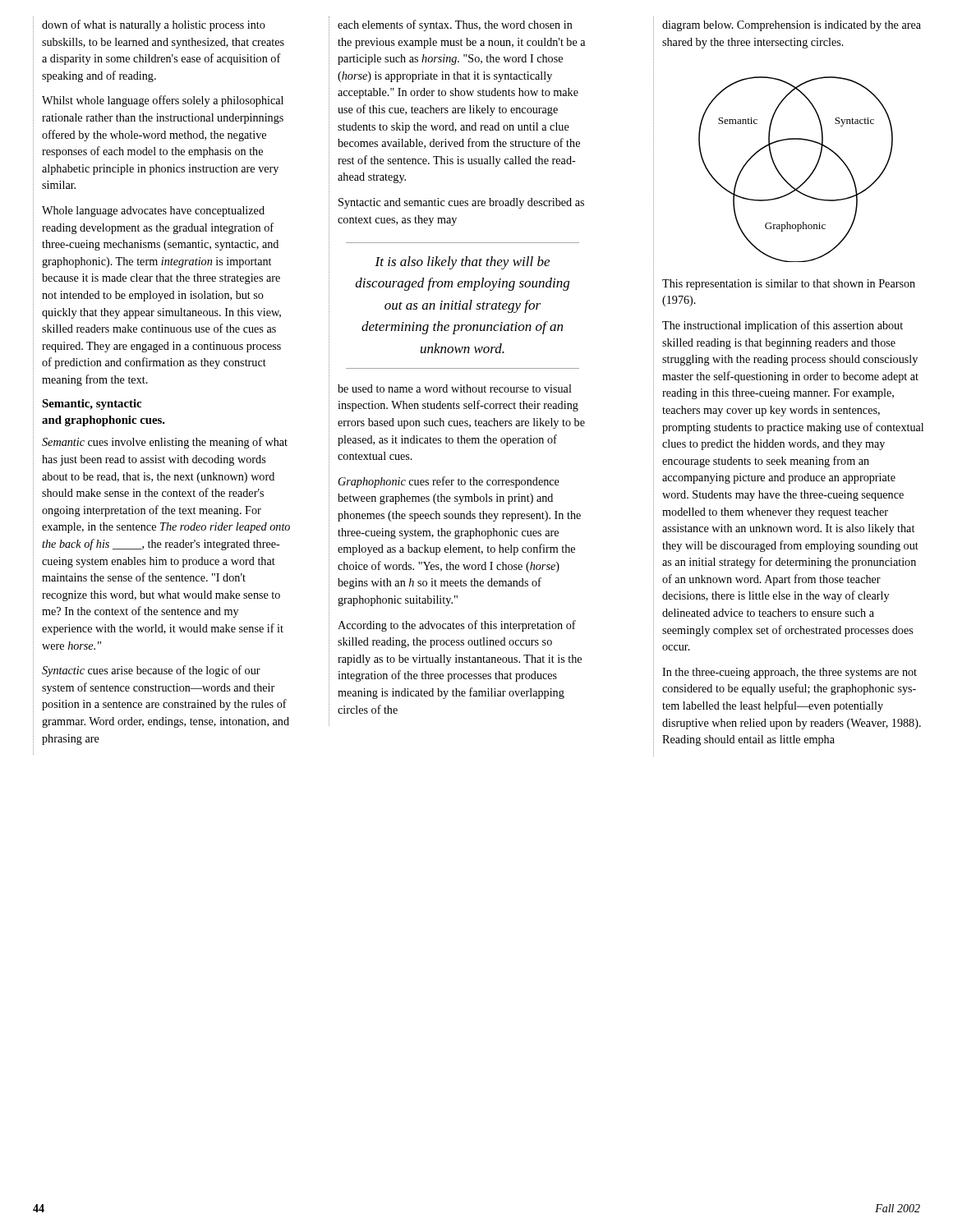Find the region starting "This representation is similar"
Screen dimensions: 1232x953
coord(793,512)
